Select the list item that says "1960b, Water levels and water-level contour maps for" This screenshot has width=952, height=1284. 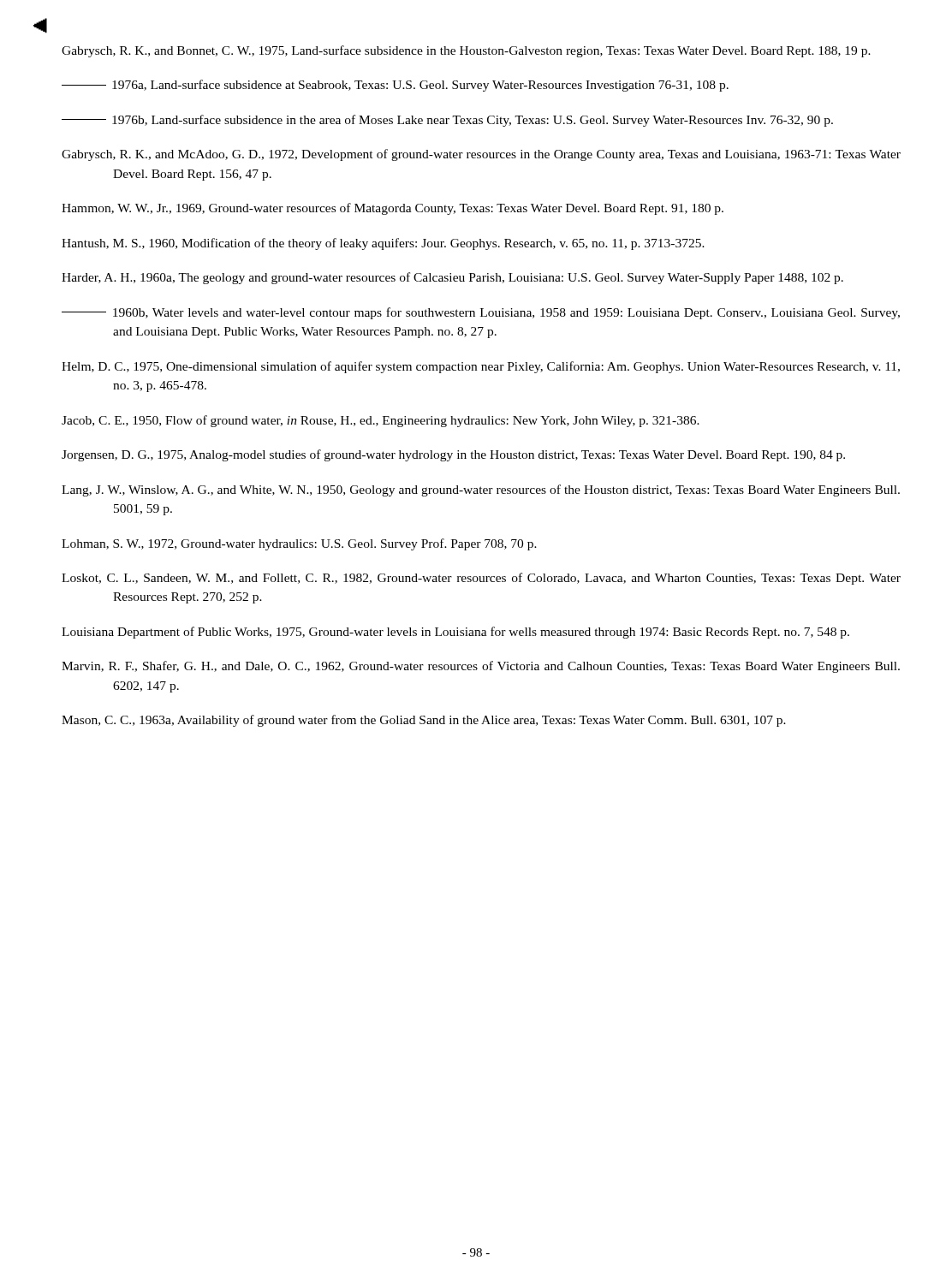[x=481, y=321]
